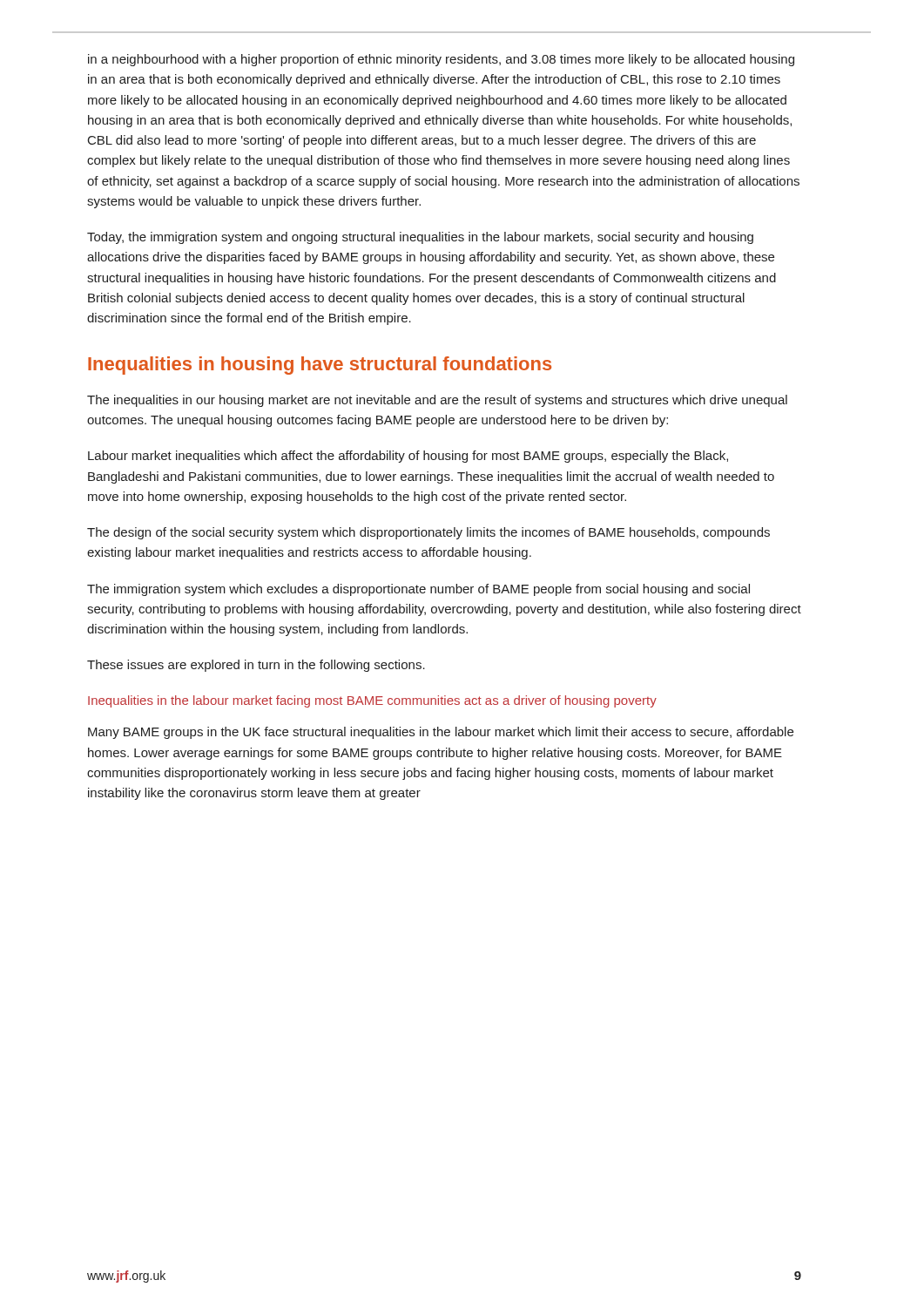The width and height of the screenshot is (924, 1307).
Task: Select the text starting "Labour market inequalities"
Action: coord(431,476)
